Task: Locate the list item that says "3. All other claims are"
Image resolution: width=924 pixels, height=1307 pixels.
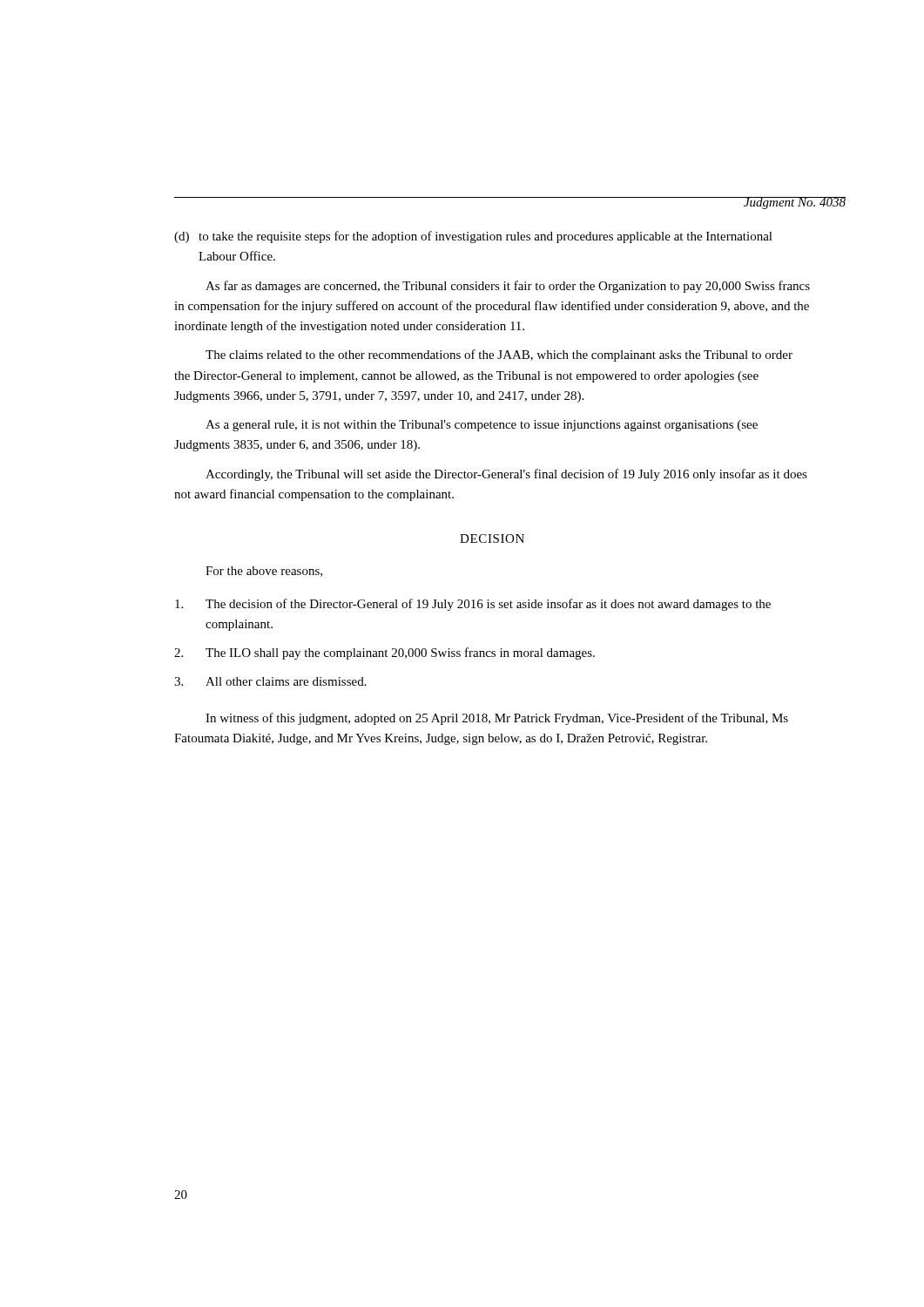Action: [270, 681]
